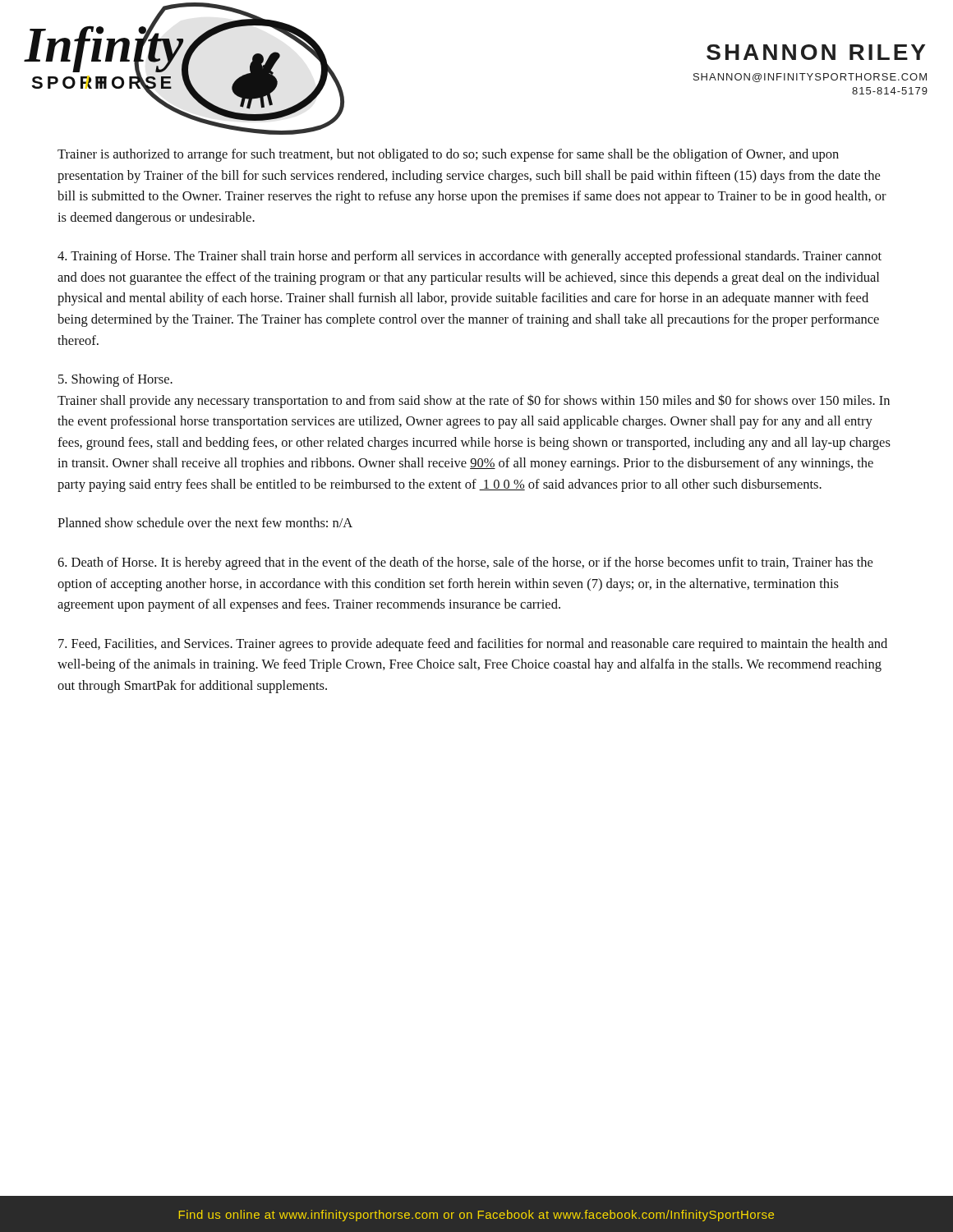Screen dimensions: 1232x953
Task: Locate the text block containing "Death of Horse. It is hereby"
Action: 465,583
